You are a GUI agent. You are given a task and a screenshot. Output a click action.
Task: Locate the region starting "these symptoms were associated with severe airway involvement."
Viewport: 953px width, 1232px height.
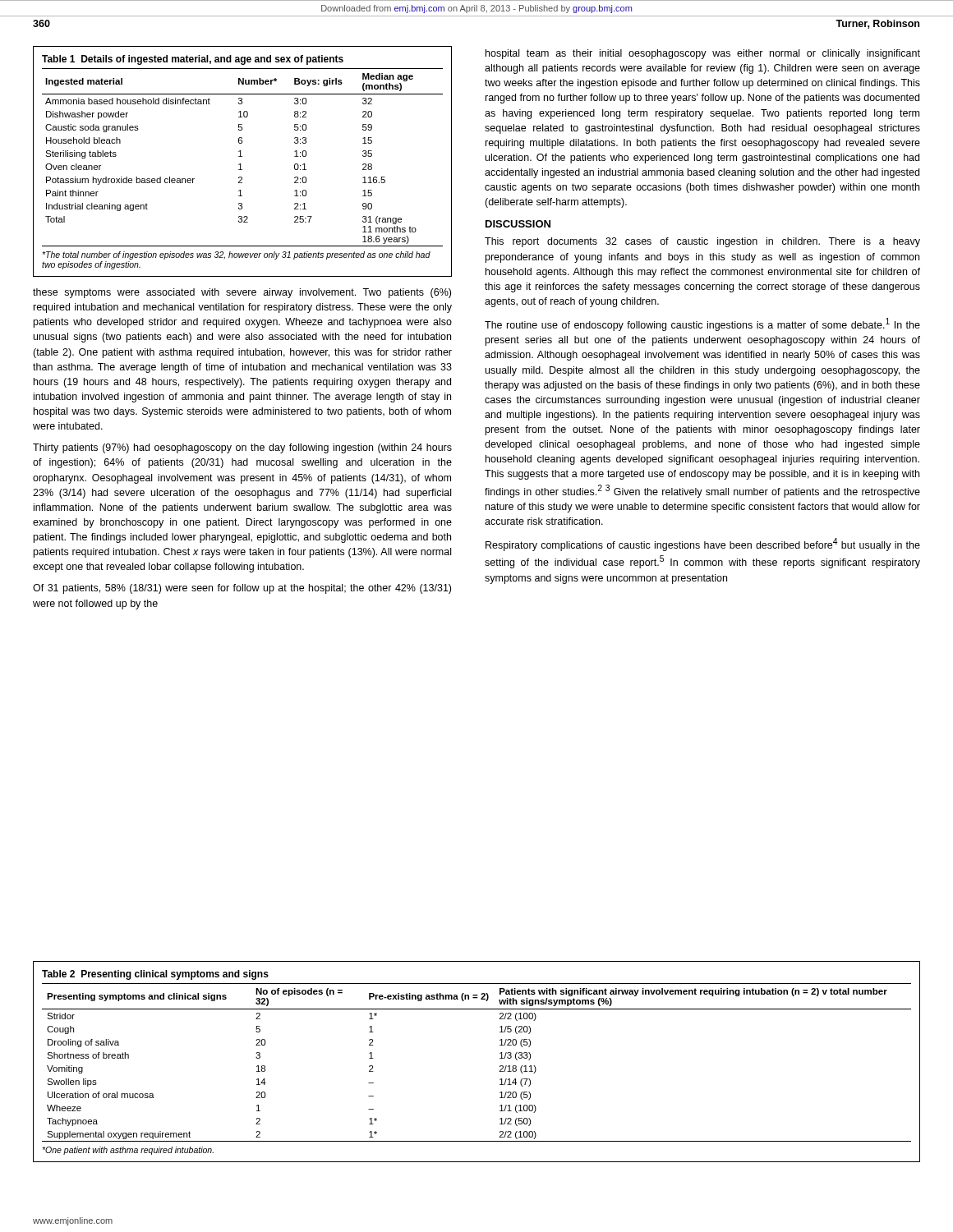pyautogui.click(x=242, y=359)
